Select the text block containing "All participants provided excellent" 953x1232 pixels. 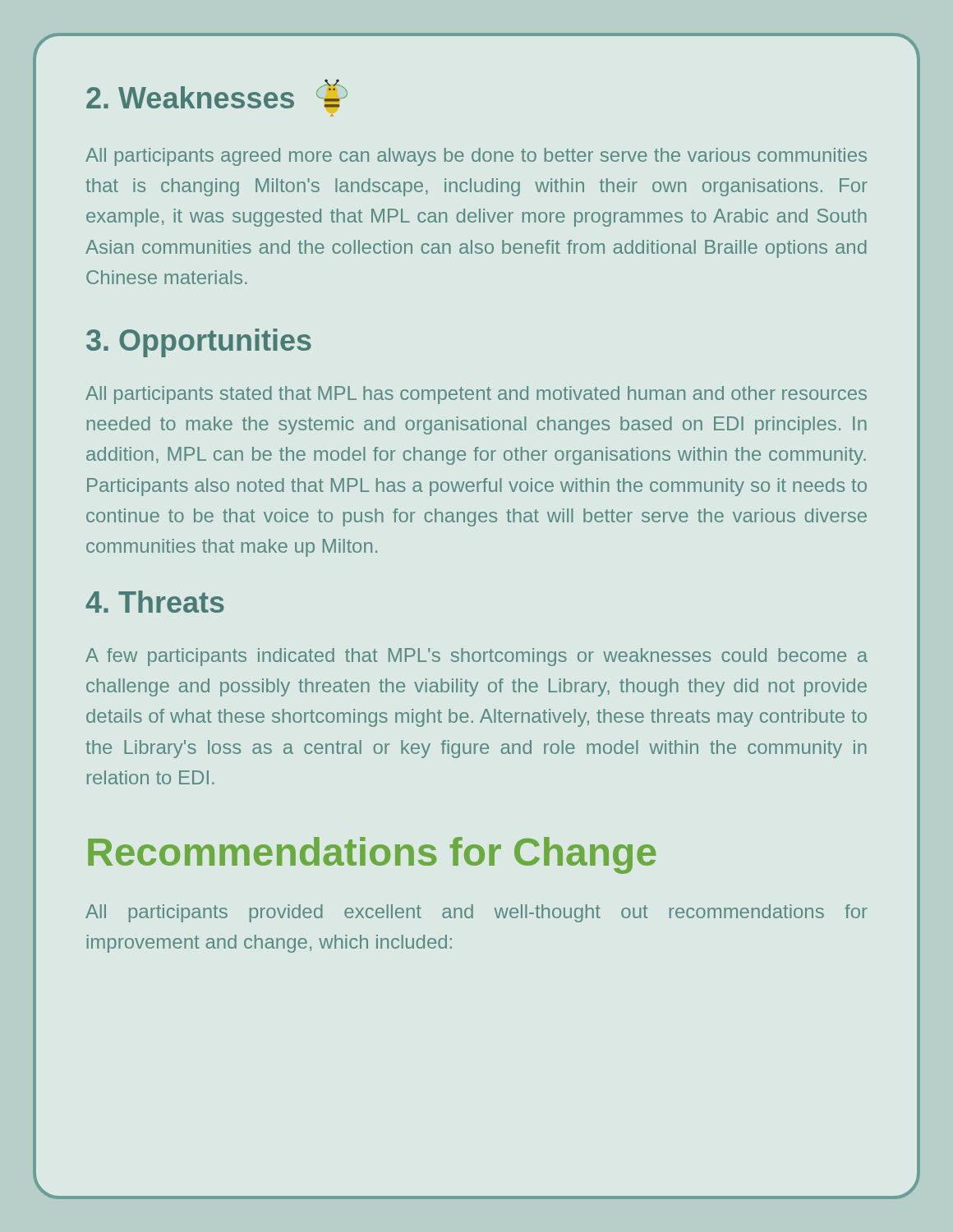click(x=476, y=926)
